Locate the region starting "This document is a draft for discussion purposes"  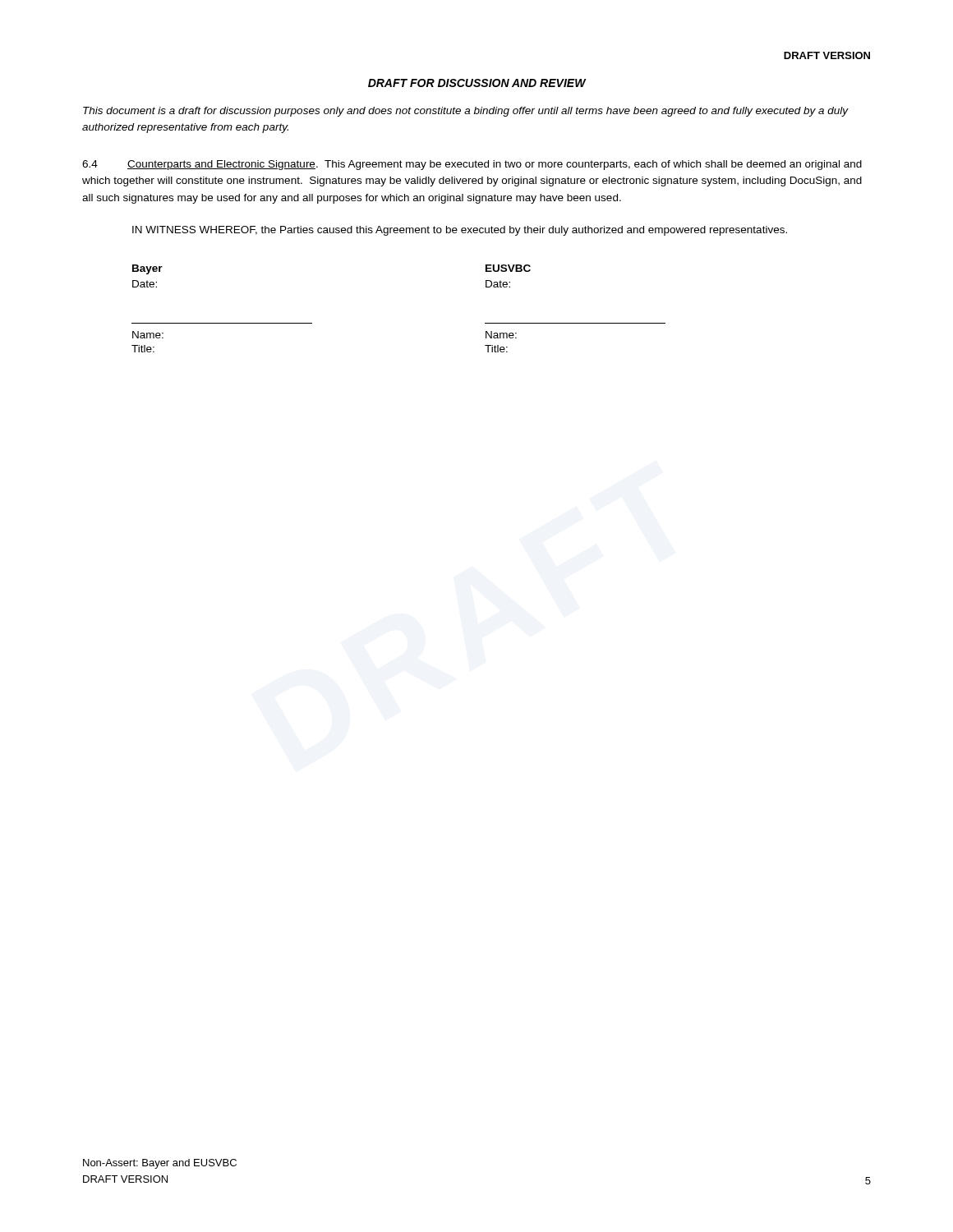[x=465, y=119]
